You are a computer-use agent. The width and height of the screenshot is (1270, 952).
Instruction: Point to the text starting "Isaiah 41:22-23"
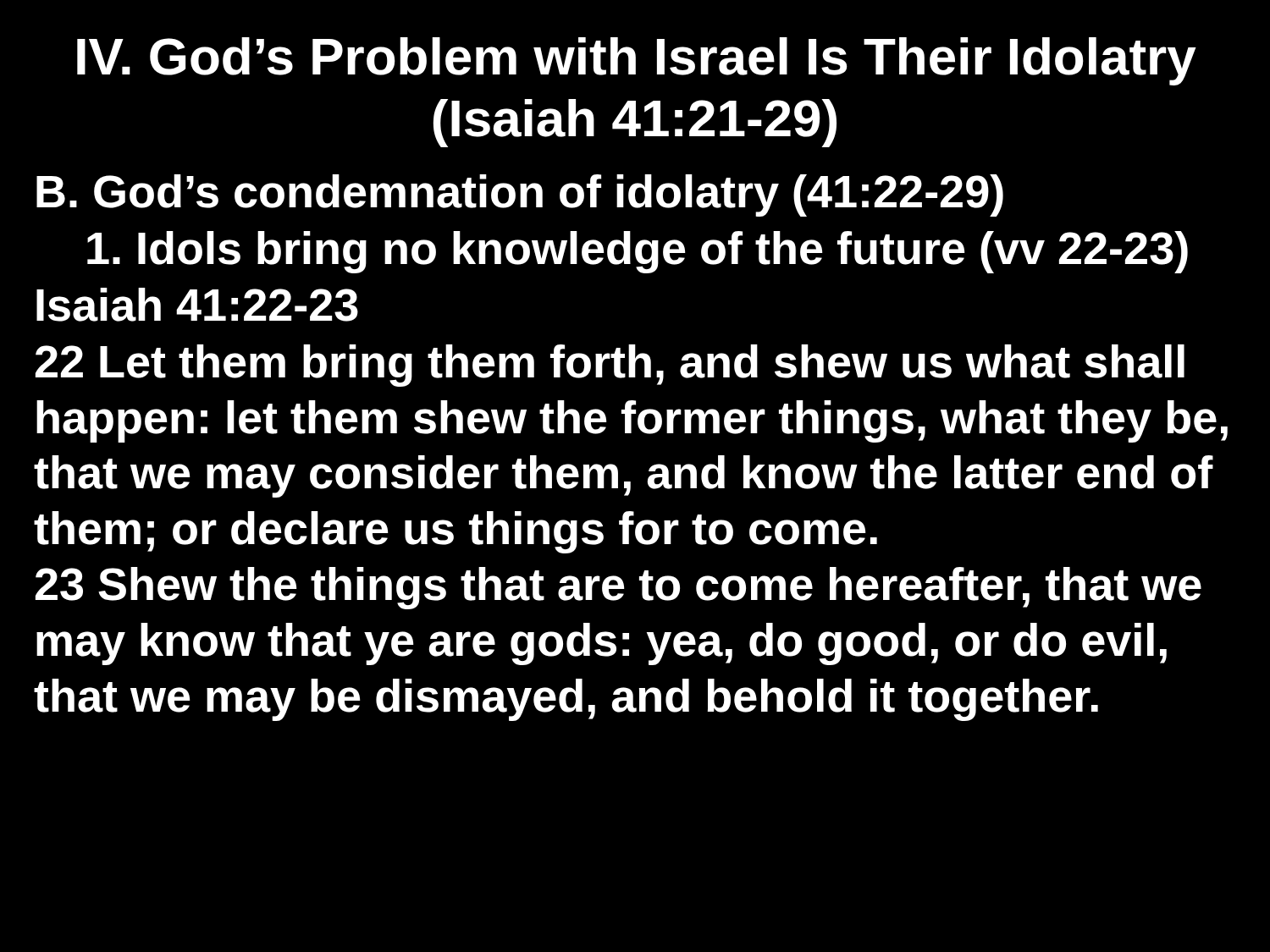[197, 305]
